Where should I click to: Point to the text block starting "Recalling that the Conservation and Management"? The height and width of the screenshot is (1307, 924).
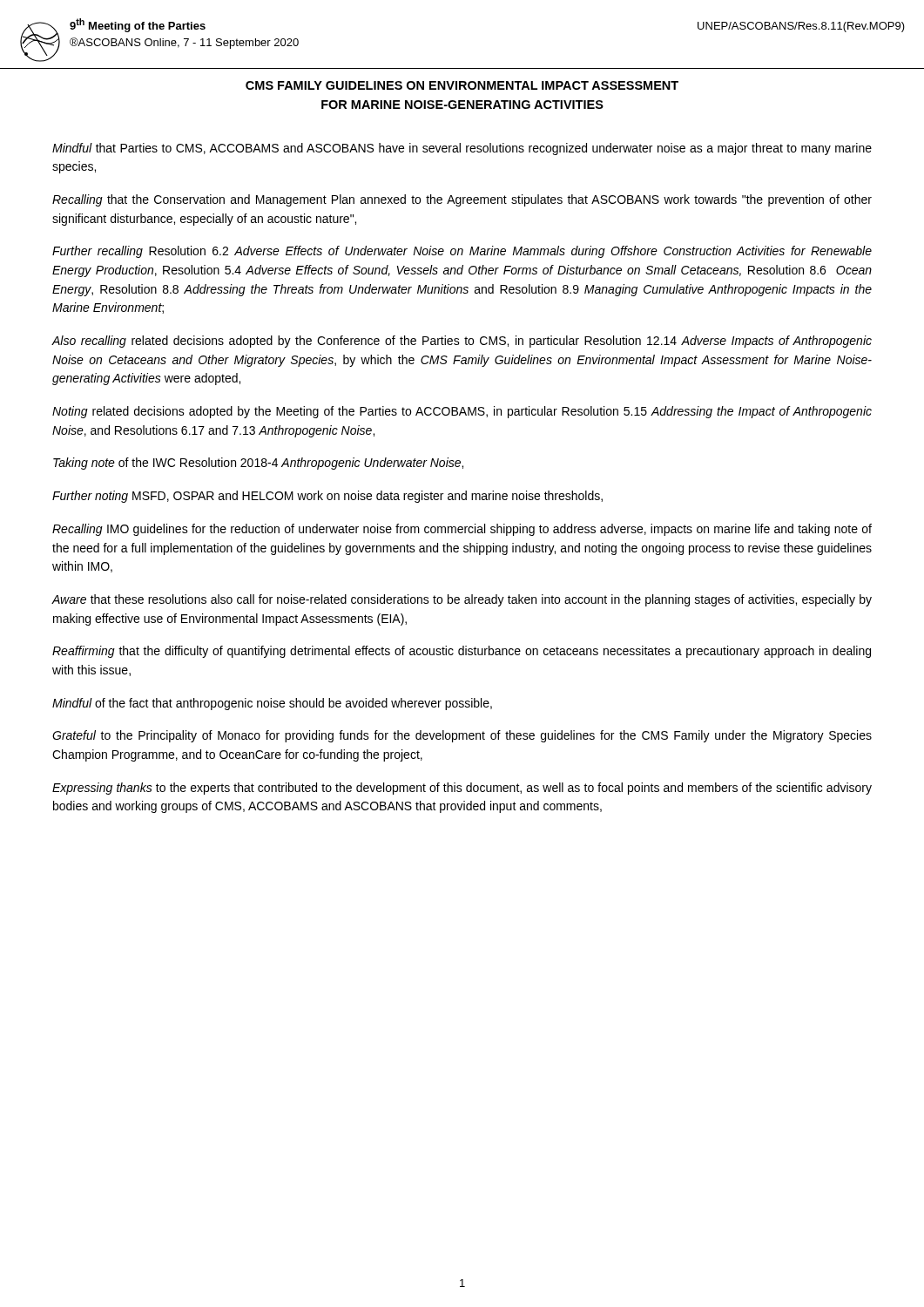[462, 209]
